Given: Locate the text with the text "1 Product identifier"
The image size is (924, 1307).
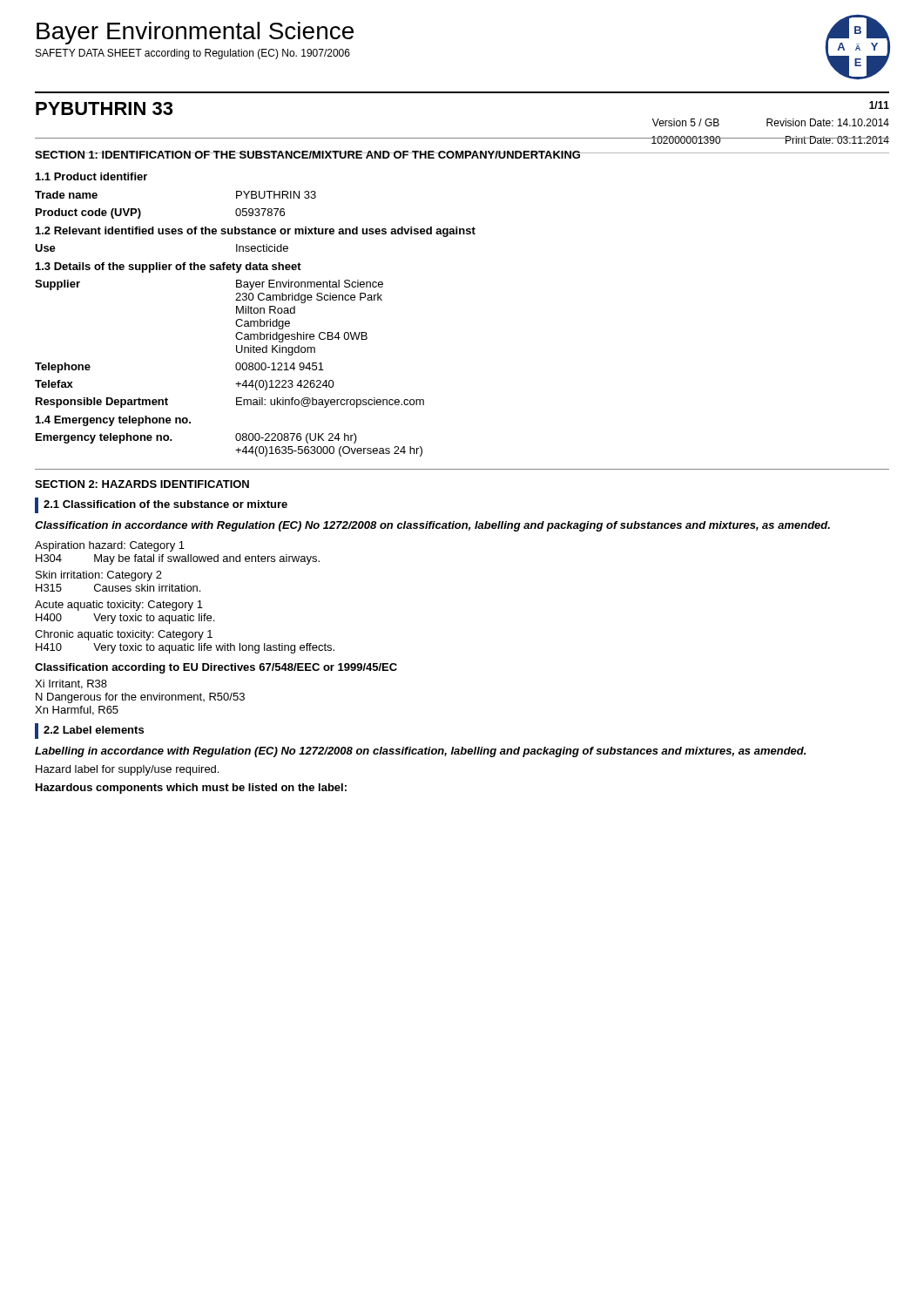Looking at the screenshot, I should (x=91, y=176).
